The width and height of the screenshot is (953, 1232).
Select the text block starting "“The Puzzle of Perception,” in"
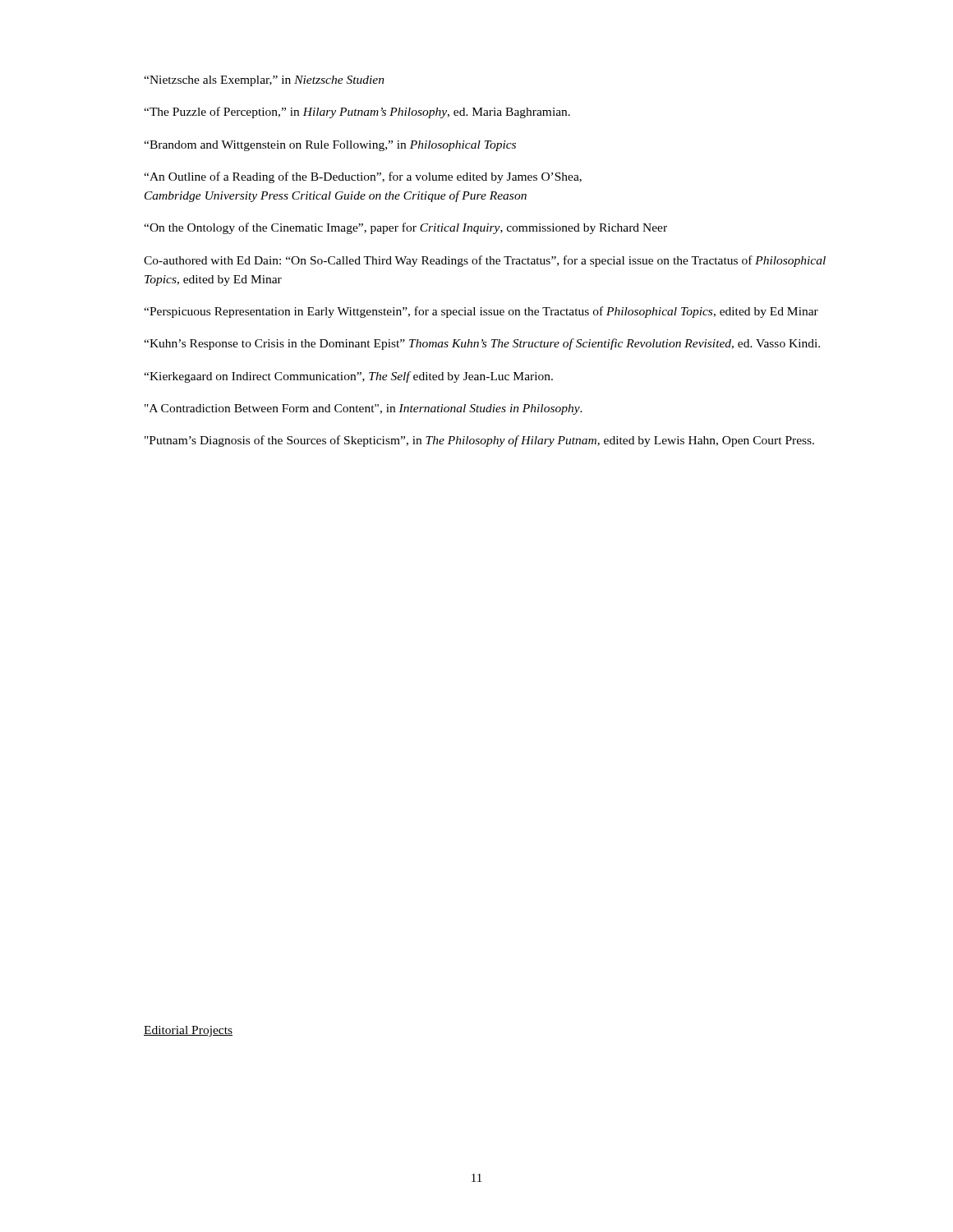(x=357, y=111)
